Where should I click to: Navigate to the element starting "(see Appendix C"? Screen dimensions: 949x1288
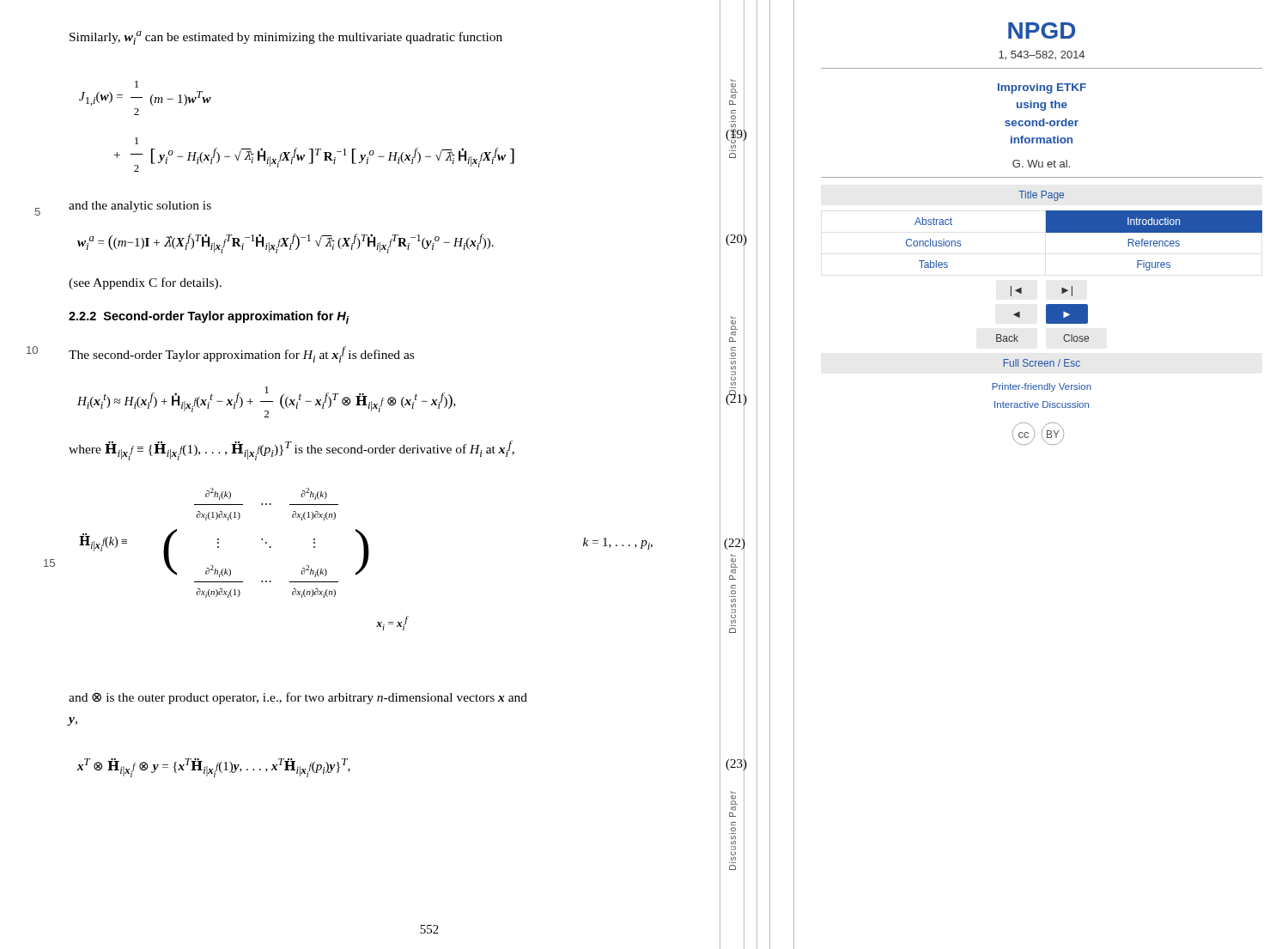(x=145, y=282)
